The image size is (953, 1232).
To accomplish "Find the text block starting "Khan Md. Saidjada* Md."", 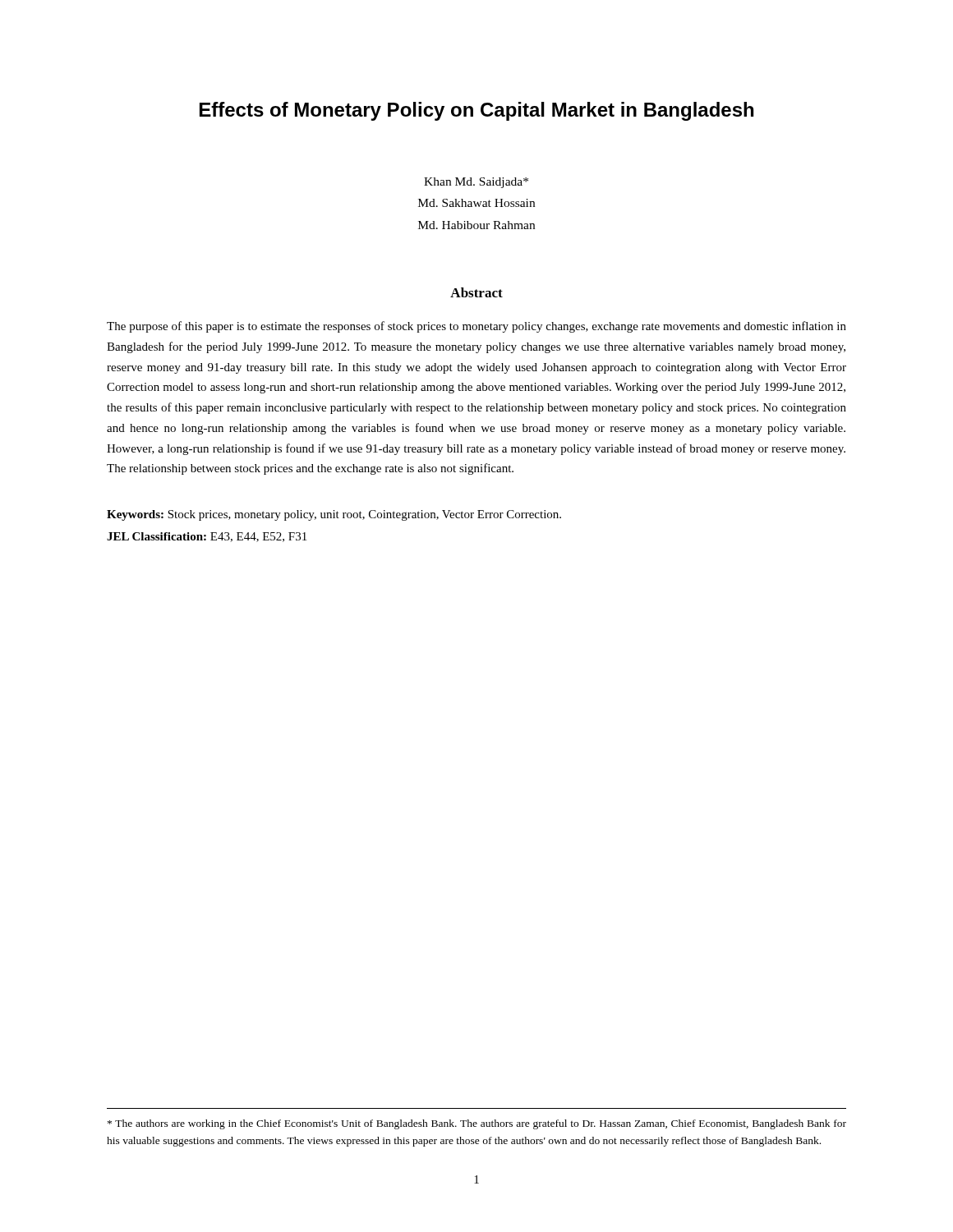I will (476, 203).
